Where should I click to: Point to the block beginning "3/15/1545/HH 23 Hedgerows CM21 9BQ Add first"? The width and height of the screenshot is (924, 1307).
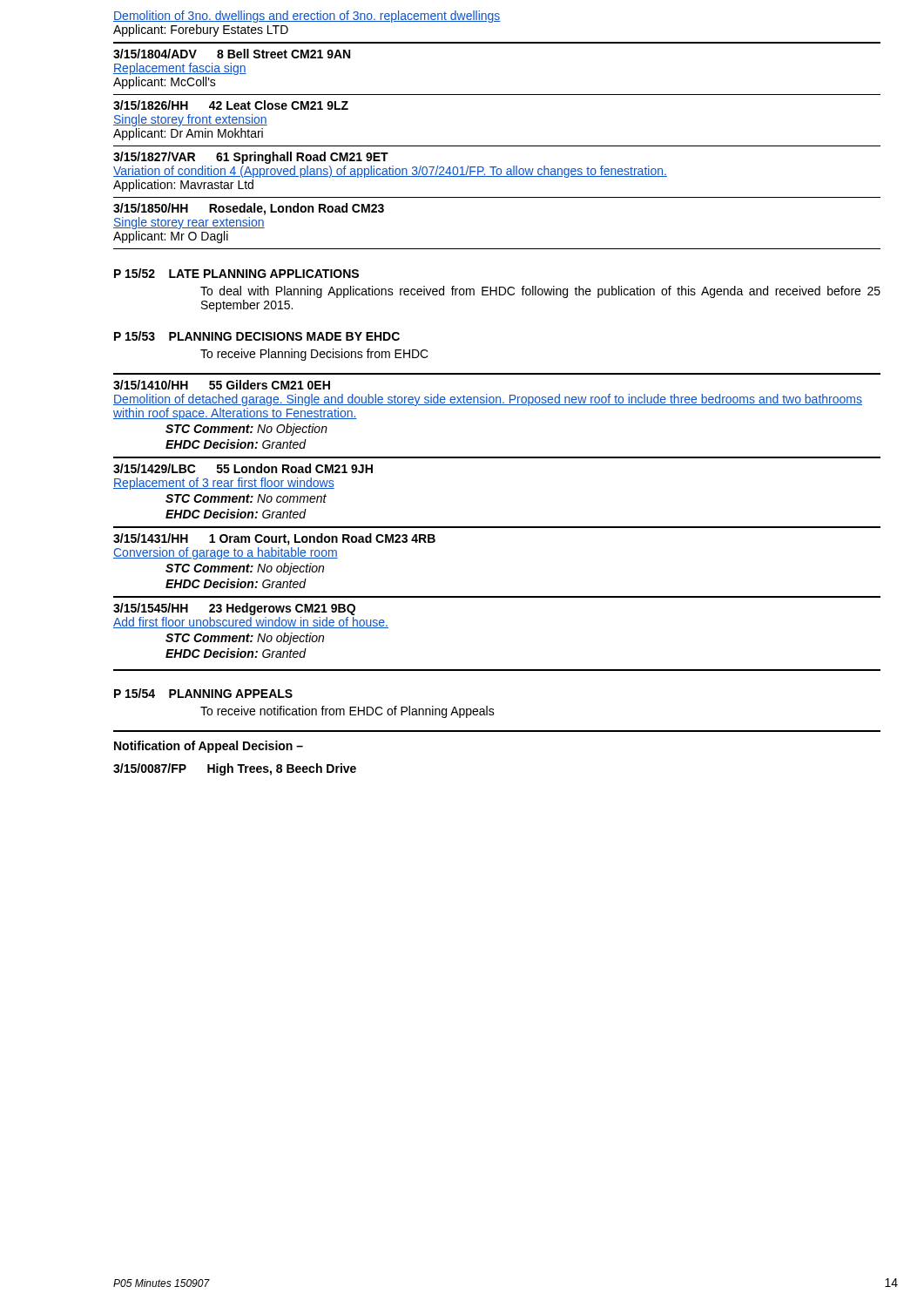point(234,609)
